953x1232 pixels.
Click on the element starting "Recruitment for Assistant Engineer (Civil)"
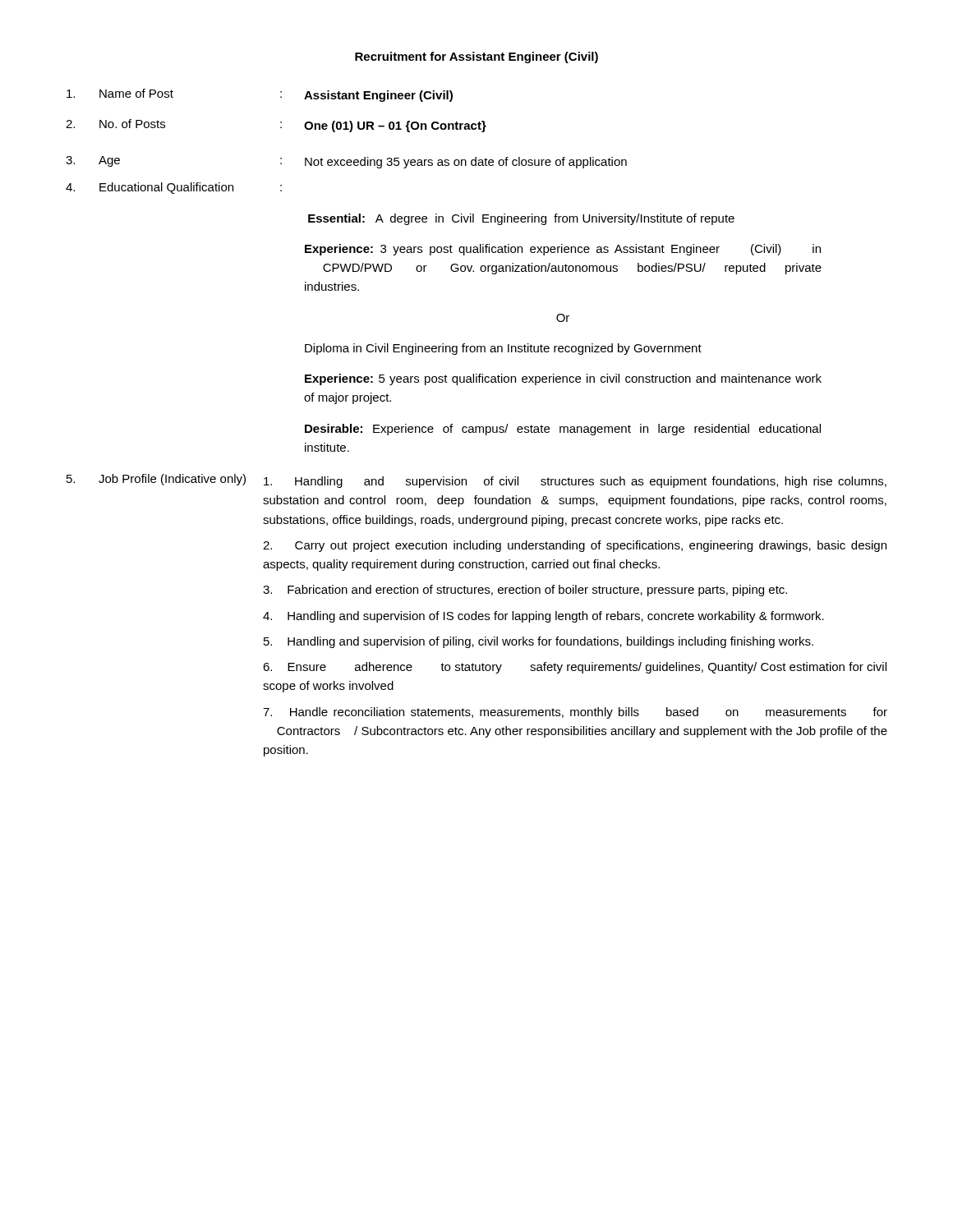[x=476, y=56]
